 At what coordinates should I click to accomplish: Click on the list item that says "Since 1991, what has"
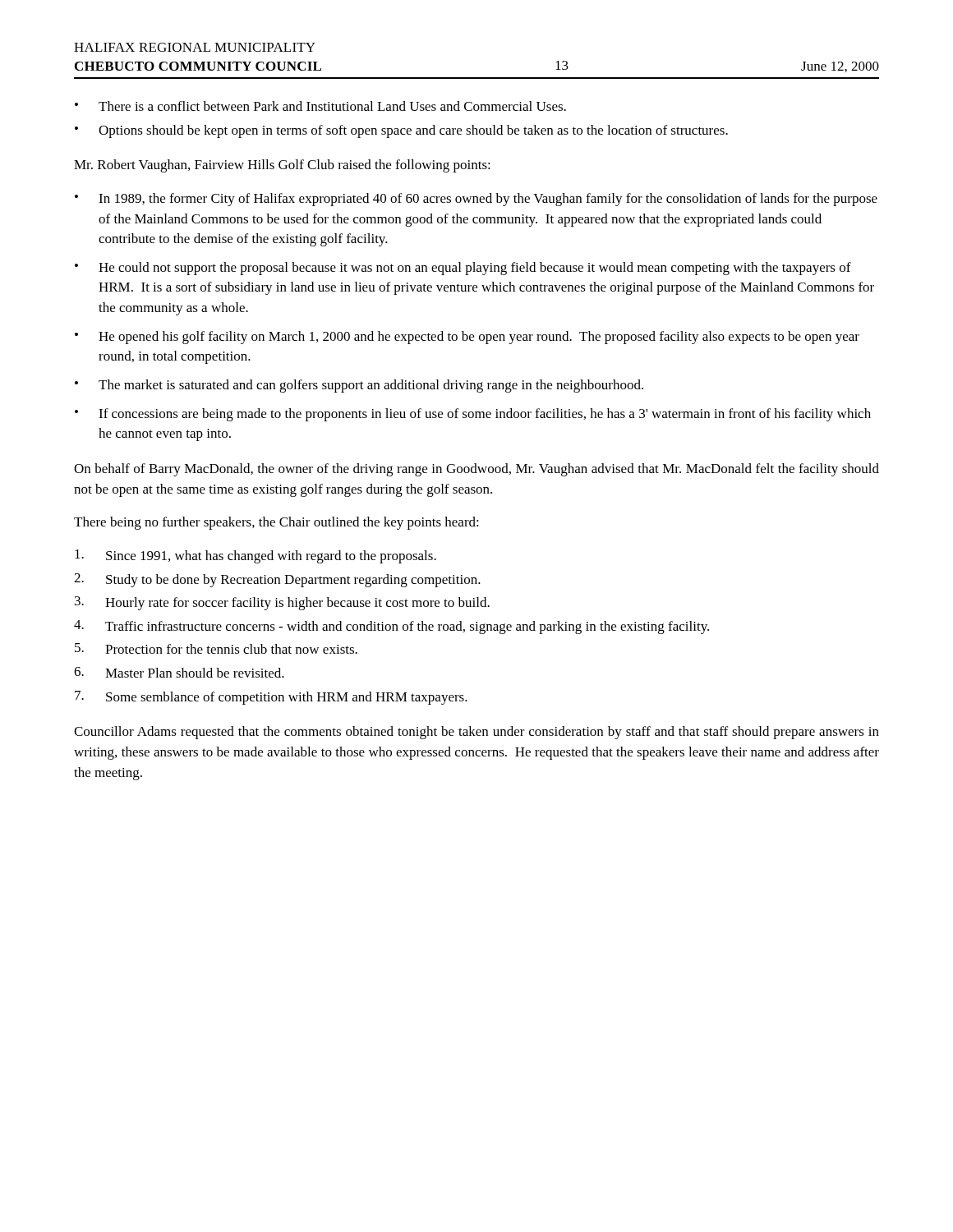256,556
